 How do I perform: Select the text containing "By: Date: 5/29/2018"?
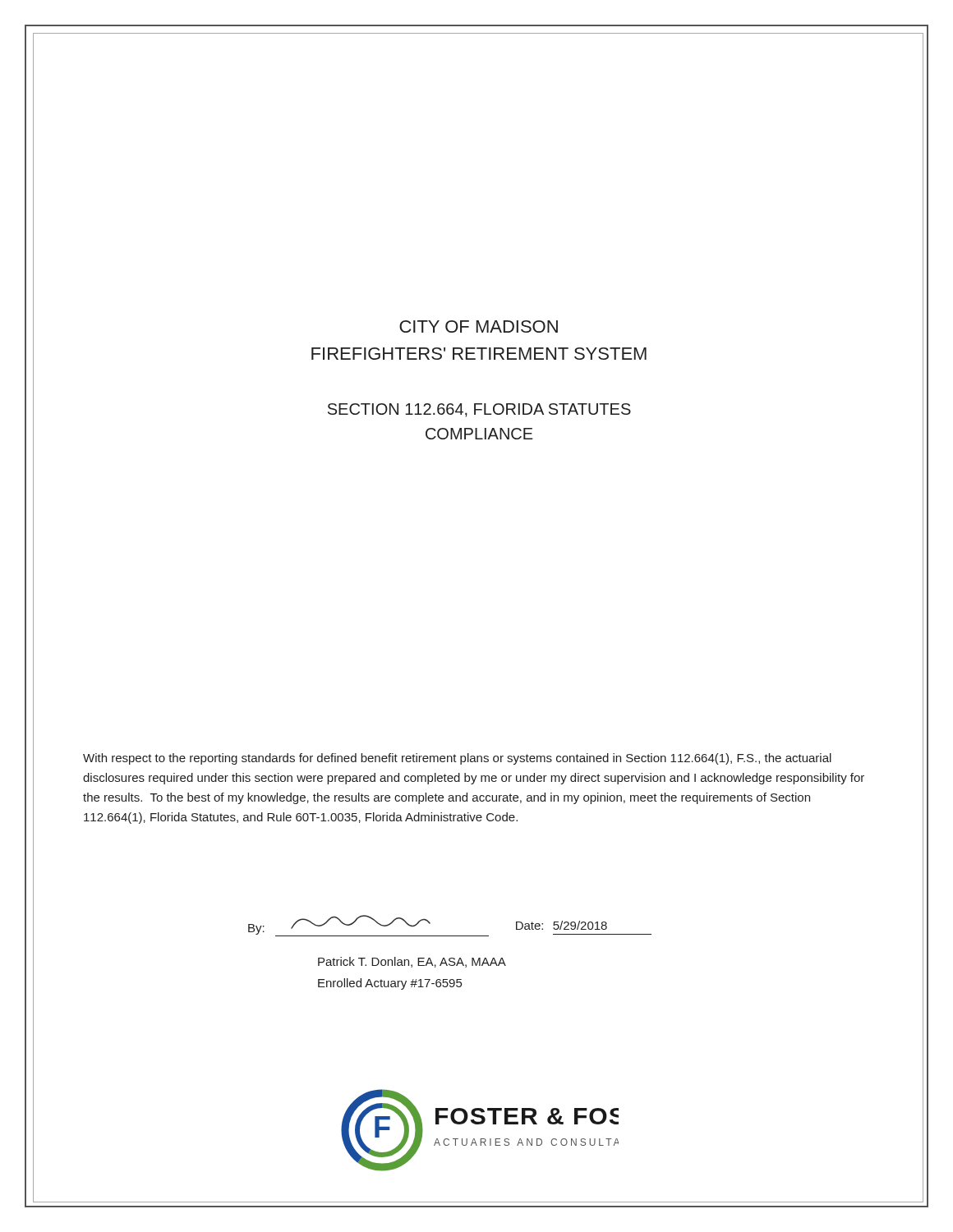382,925
